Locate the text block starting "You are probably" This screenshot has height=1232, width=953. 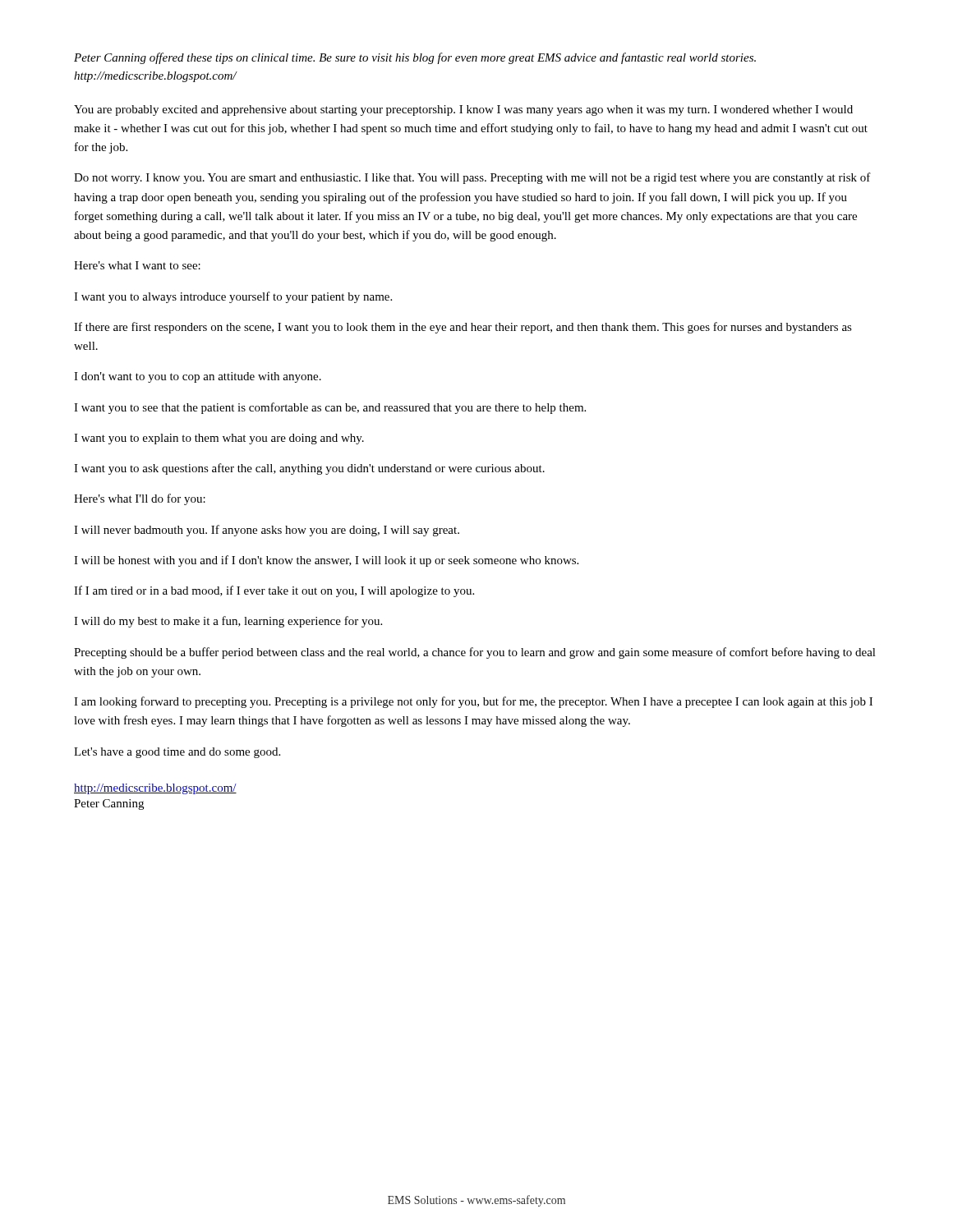(471, 128)
